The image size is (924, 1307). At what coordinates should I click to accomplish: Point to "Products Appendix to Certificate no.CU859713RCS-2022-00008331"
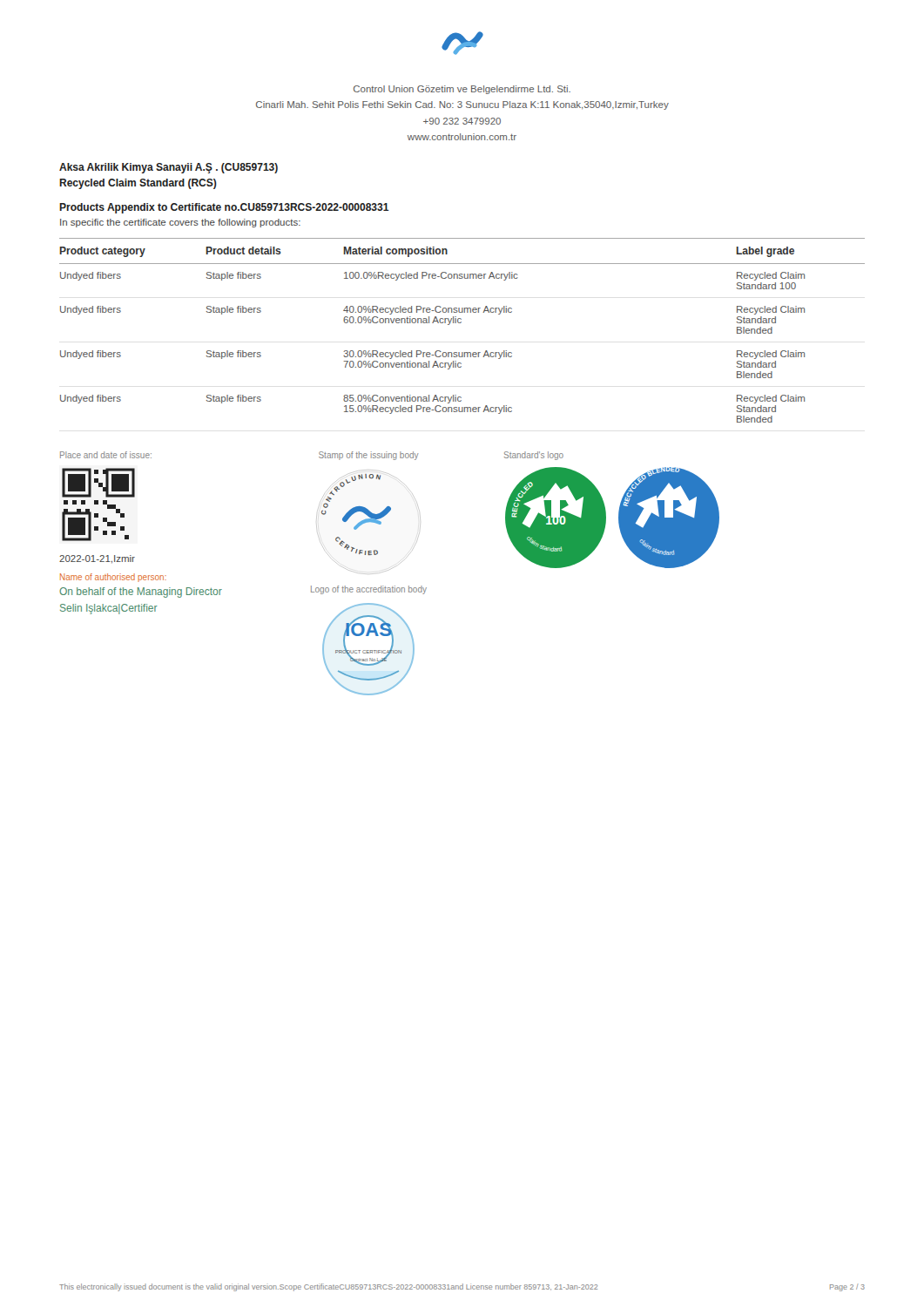[x=224, y=208]
